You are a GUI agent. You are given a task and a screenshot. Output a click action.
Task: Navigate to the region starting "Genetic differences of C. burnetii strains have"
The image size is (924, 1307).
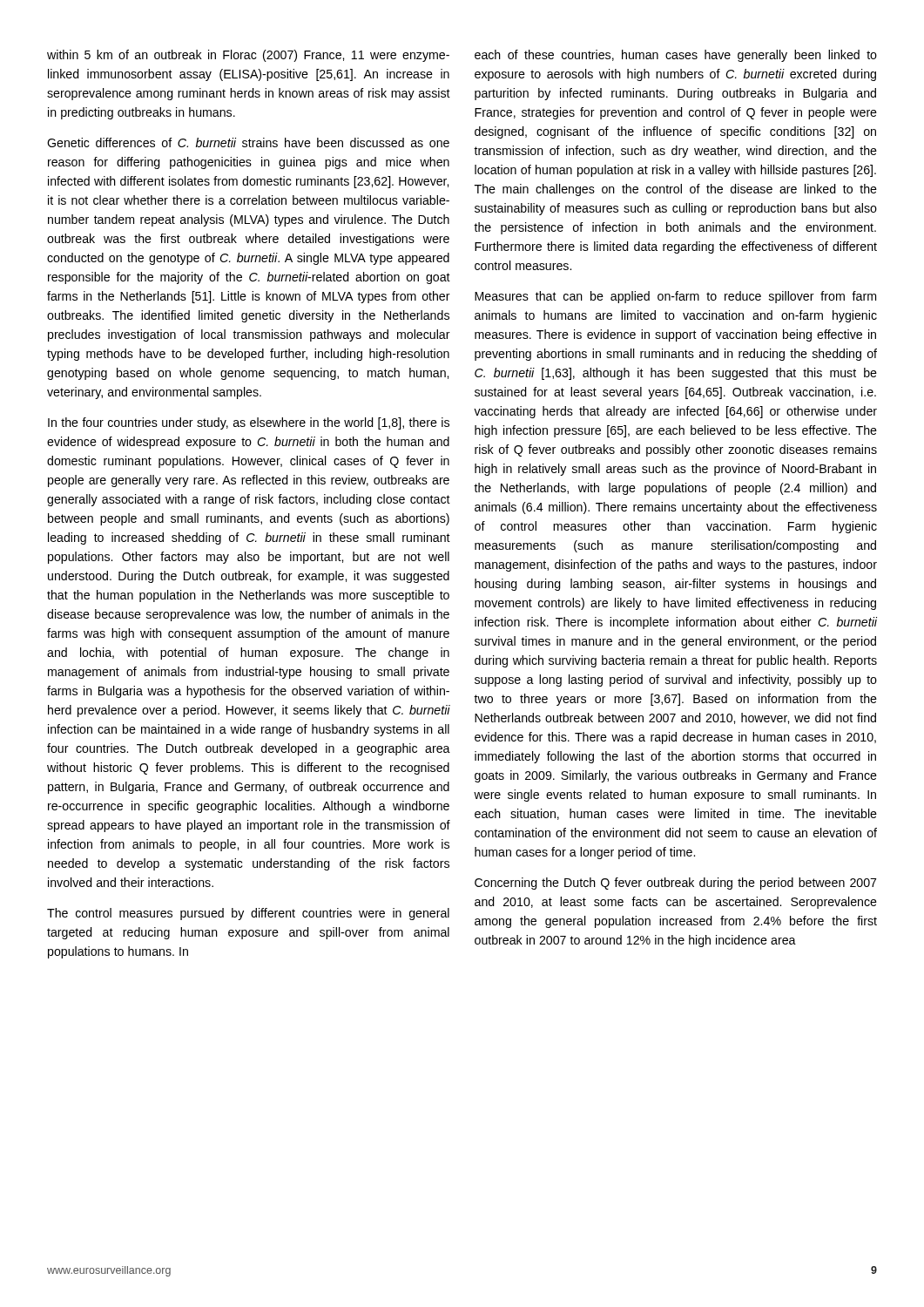[x=248, y=267]
